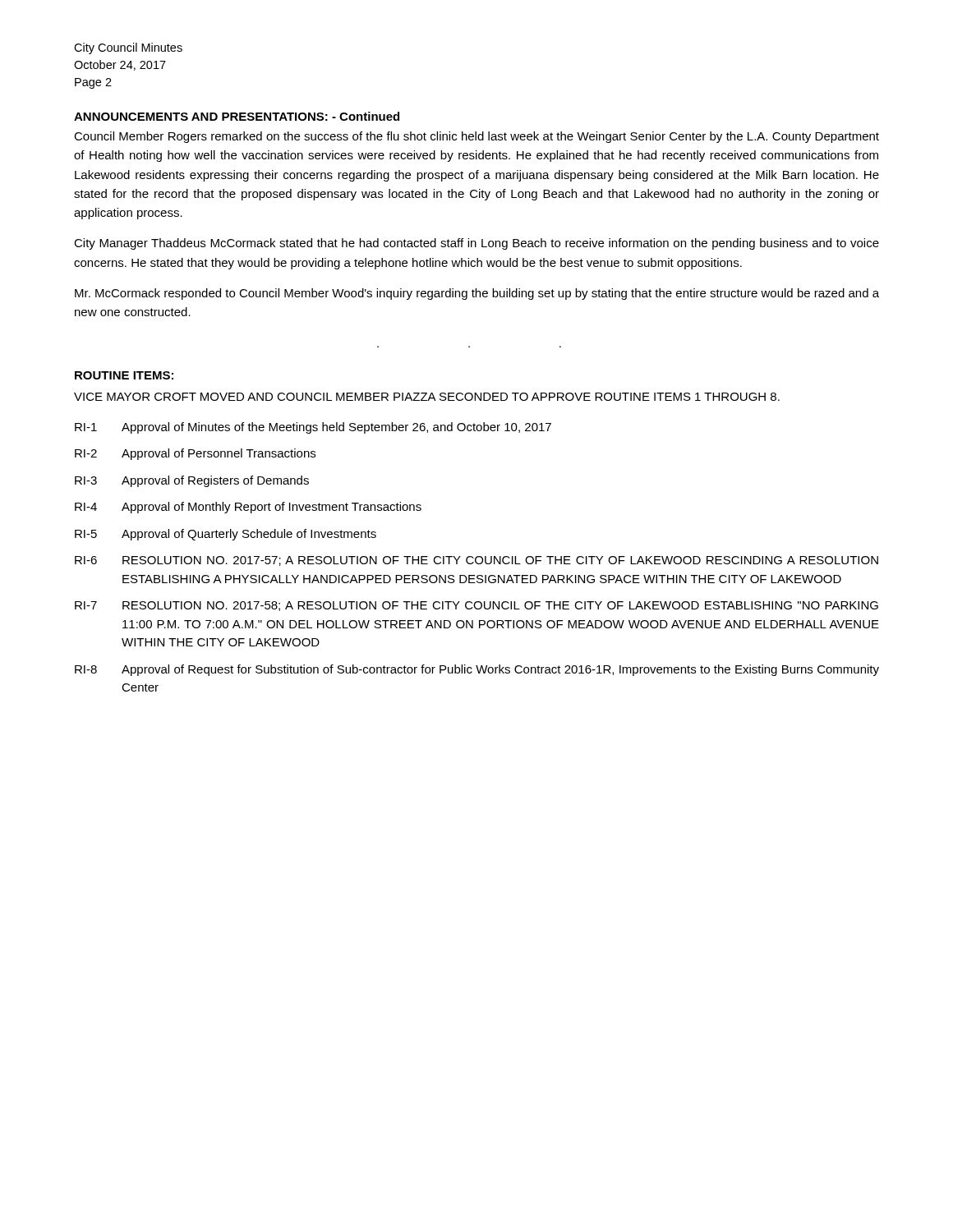Find the list item containing "RI-8 Approval of Request"

(x=476, y=678)
